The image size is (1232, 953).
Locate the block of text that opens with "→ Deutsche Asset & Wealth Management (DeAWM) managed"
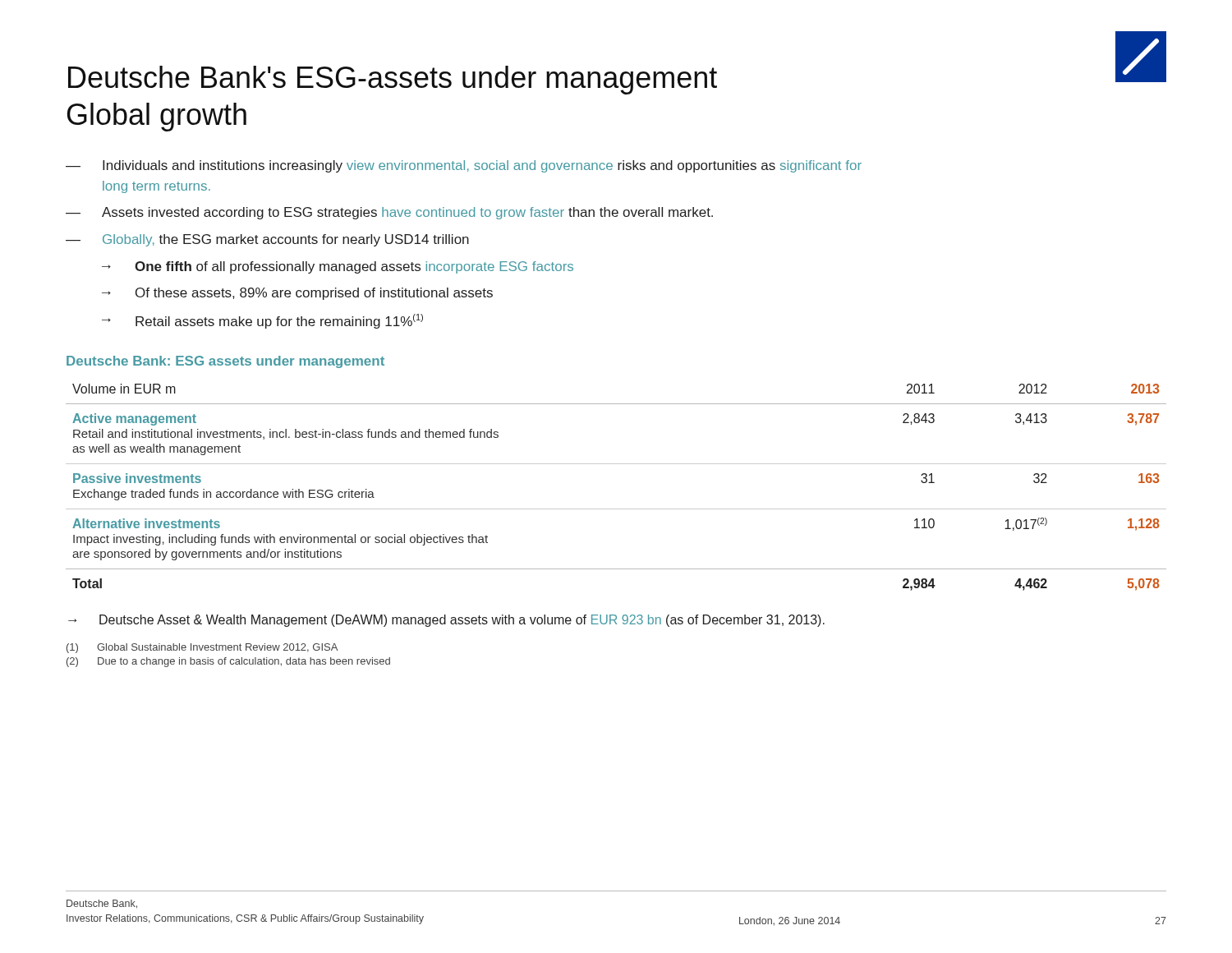tap(445, 621)
